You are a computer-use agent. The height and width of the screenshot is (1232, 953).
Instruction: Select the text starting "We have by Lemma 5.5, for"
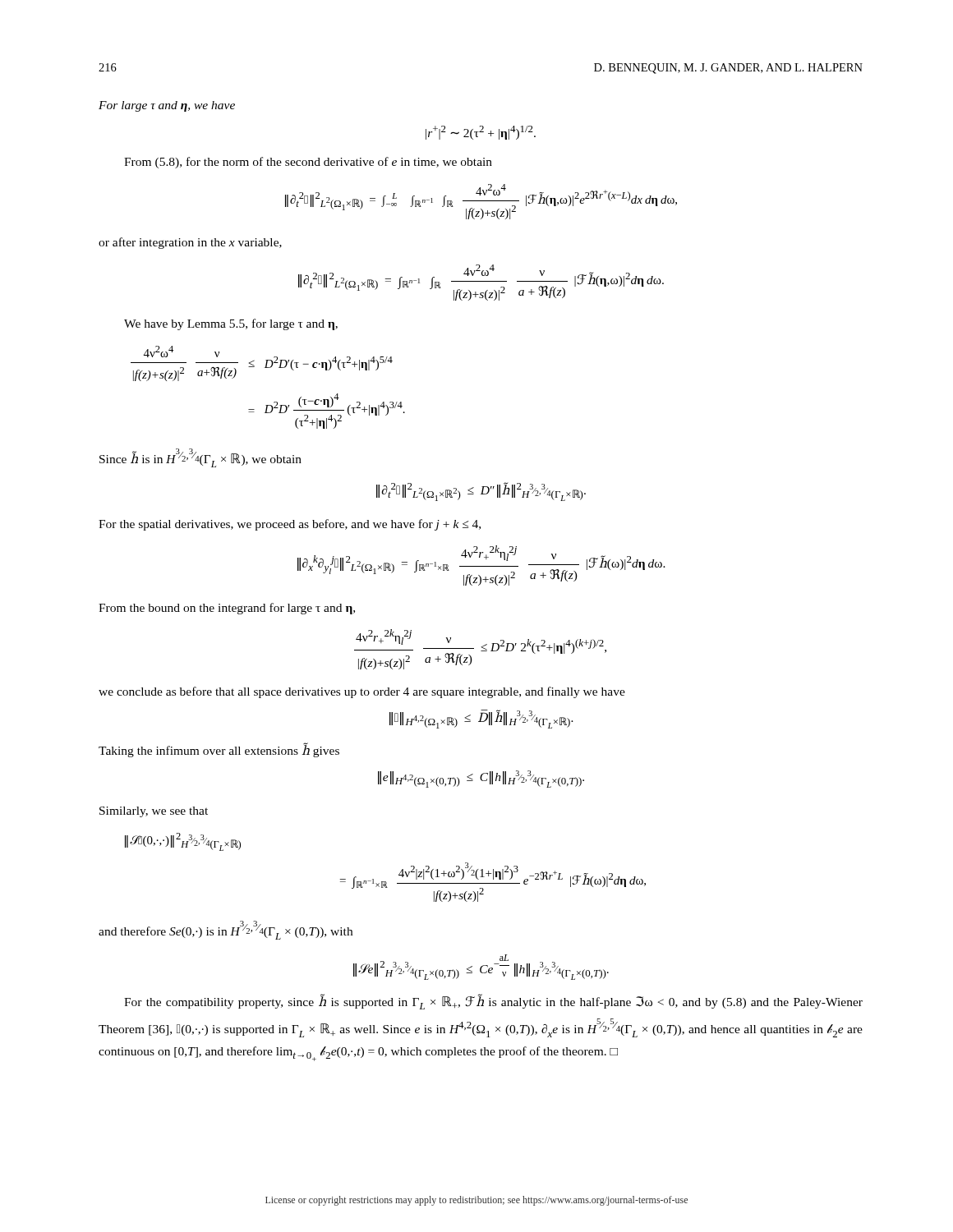coord(231,323)
